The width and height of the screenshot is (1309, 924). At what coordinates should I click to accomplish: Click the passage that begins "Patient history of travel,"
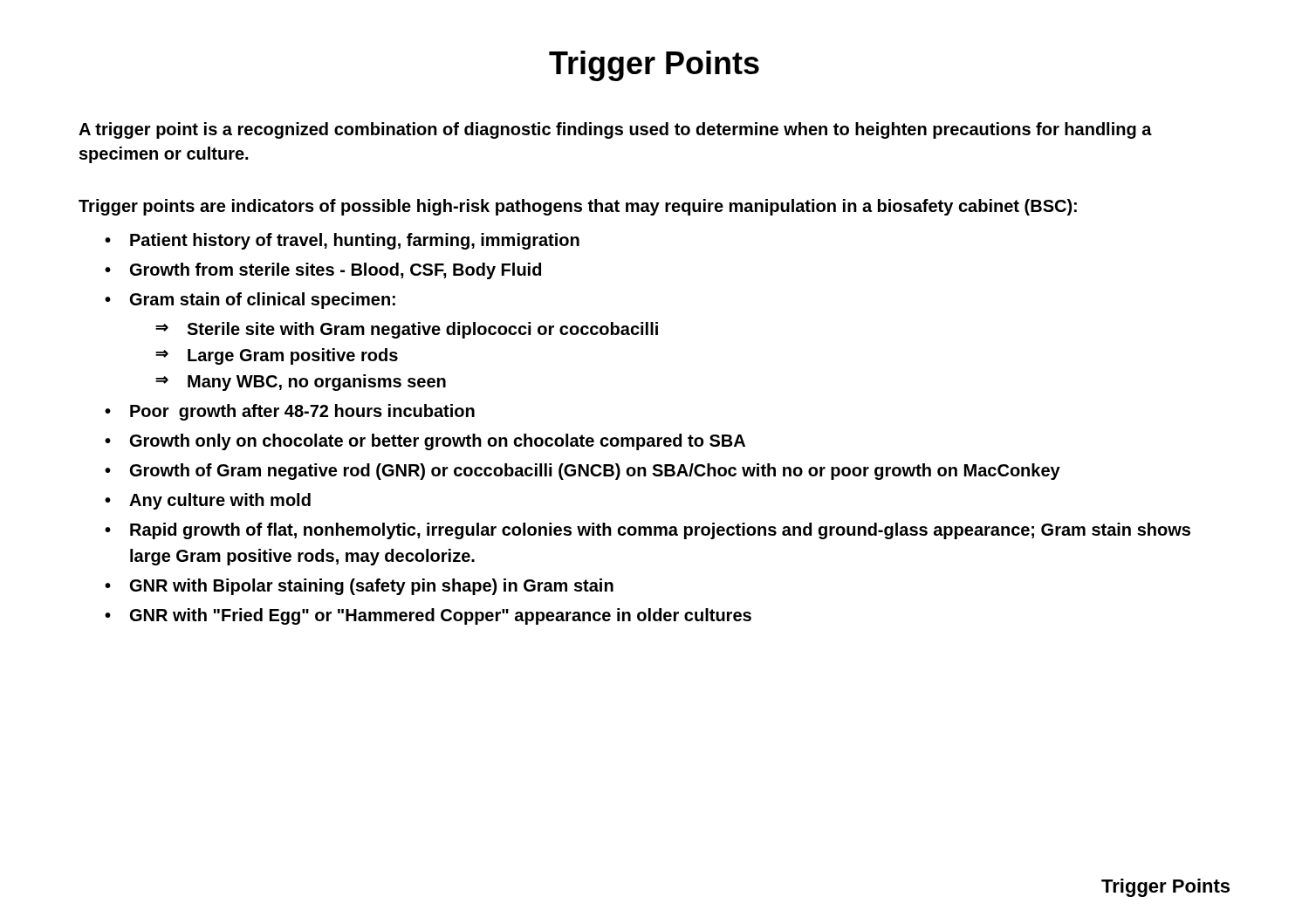[x=355, y=240]
